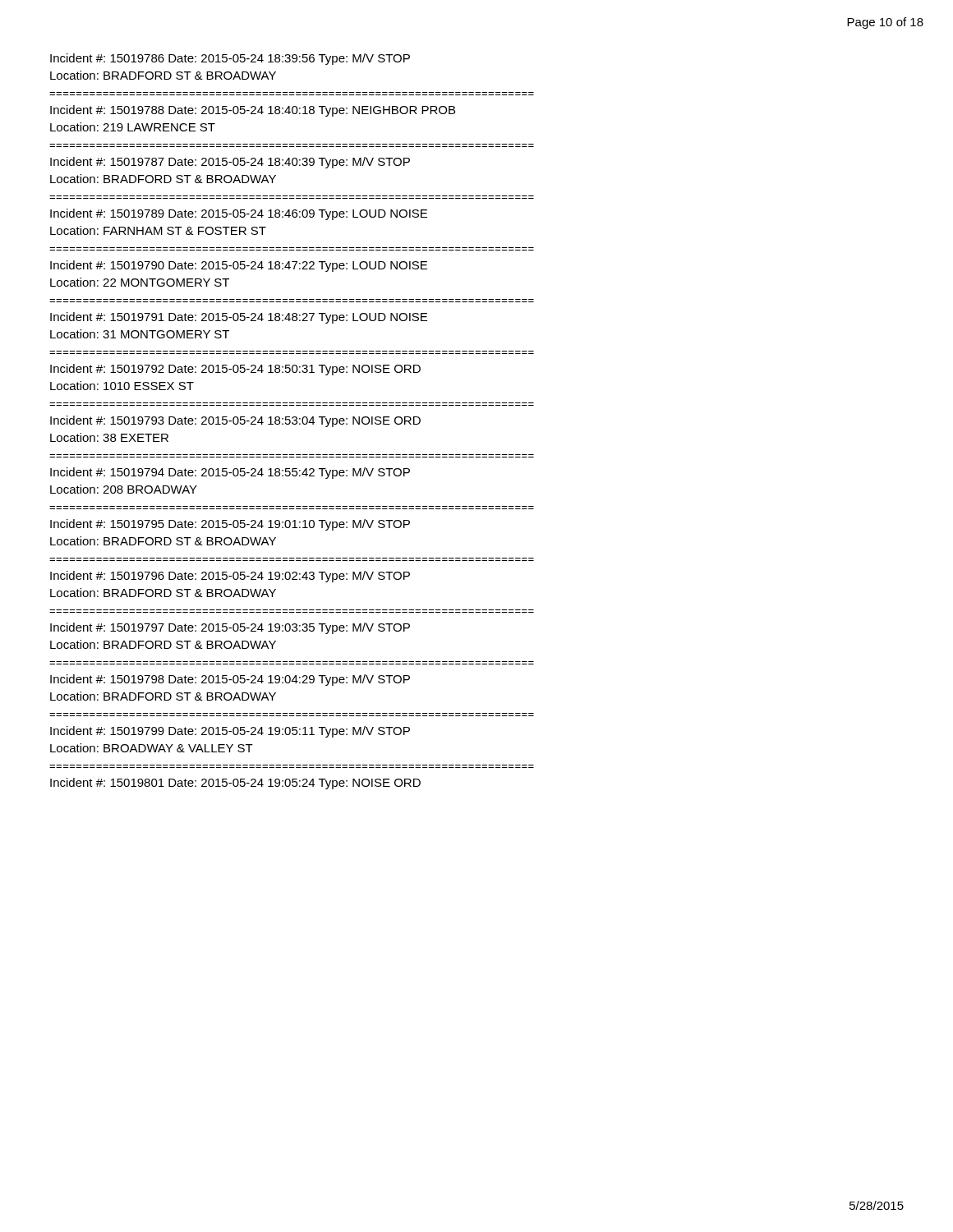Navigate to the text starting "Incident #: 15019797 Date: 2015-05-24"
This screenshot has width=953, height=1232.
[230, 628]
